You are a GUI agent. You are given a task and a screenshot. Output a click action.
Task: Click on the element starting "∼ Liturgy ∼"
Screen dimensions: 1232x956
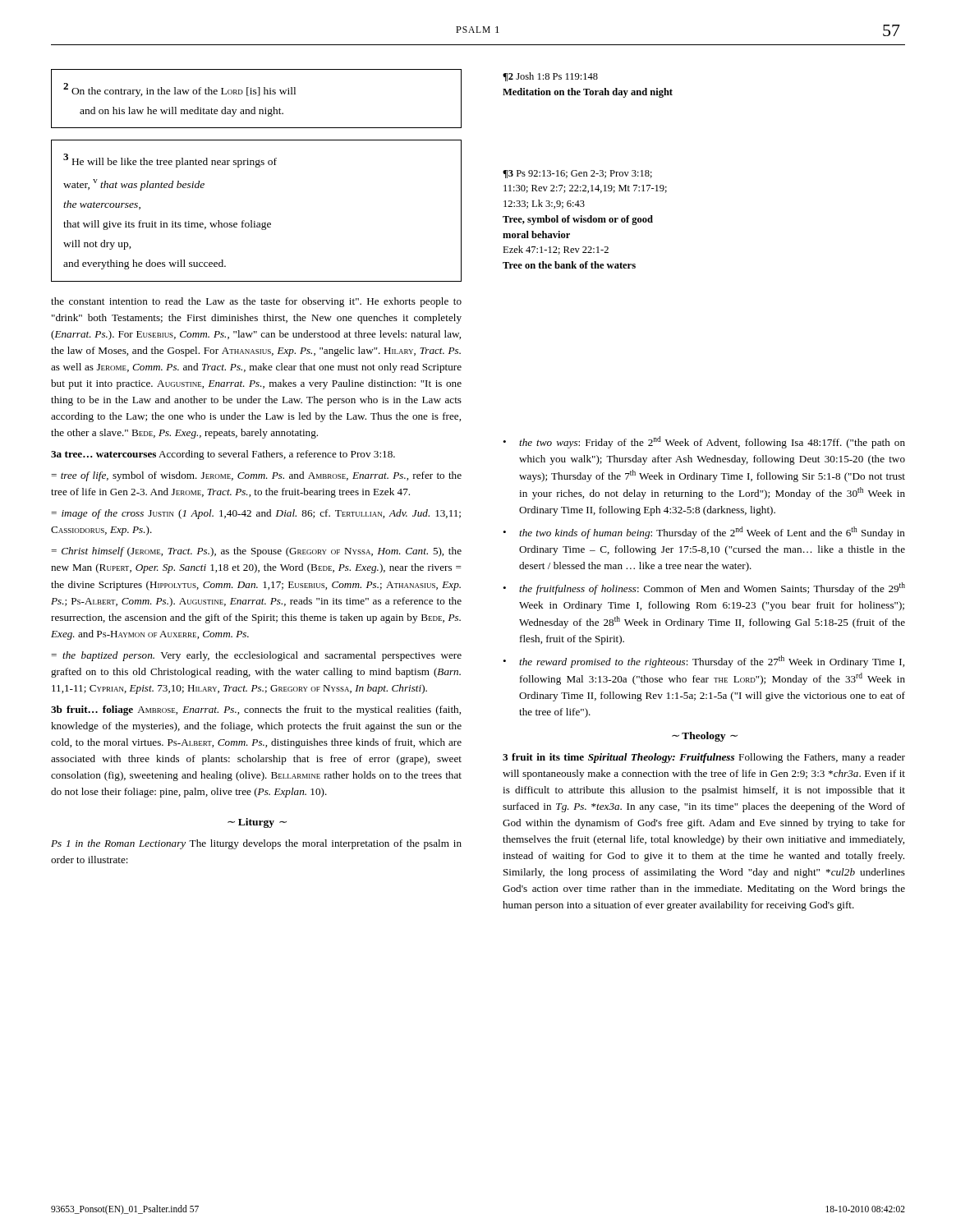(256, 822)
